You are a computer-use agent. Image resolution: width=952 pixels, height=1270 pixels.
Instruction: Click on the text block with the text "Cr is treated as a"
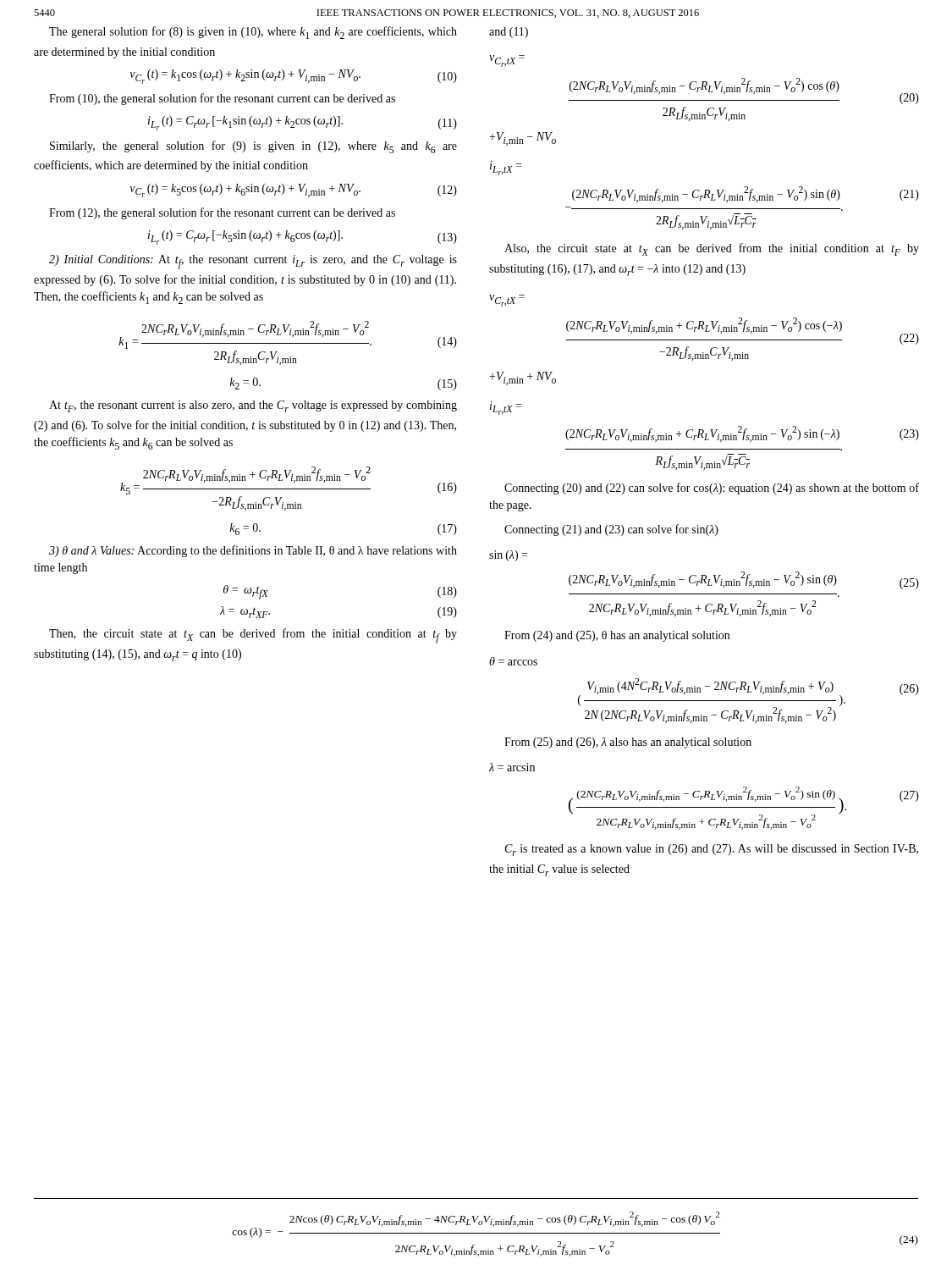[704, 861]
